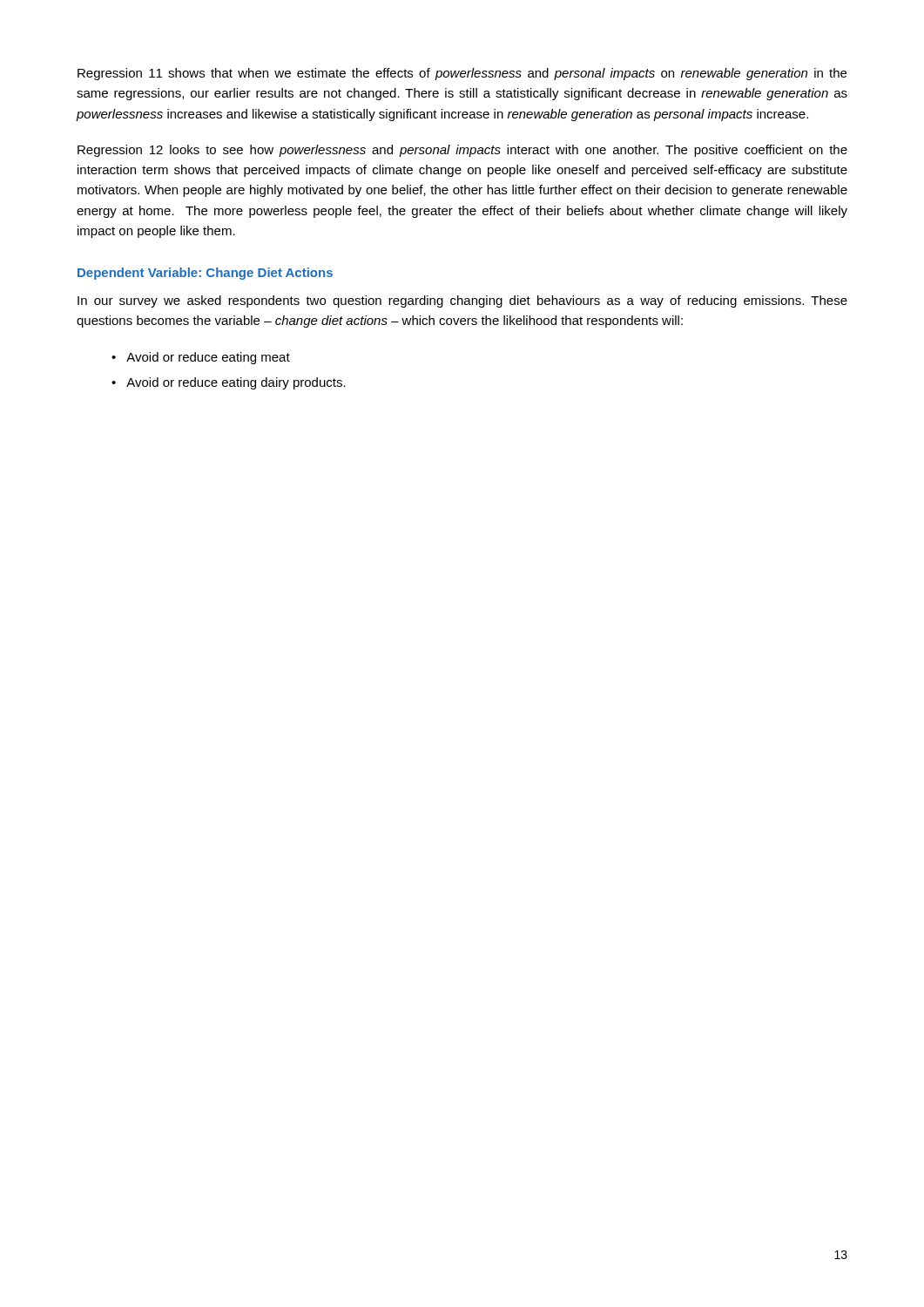Image resolution: width=924 pixels, height=1307 pixels.
Task: Select the text block containing "Regression 12 looks"
Action: (x=462, y=190)
